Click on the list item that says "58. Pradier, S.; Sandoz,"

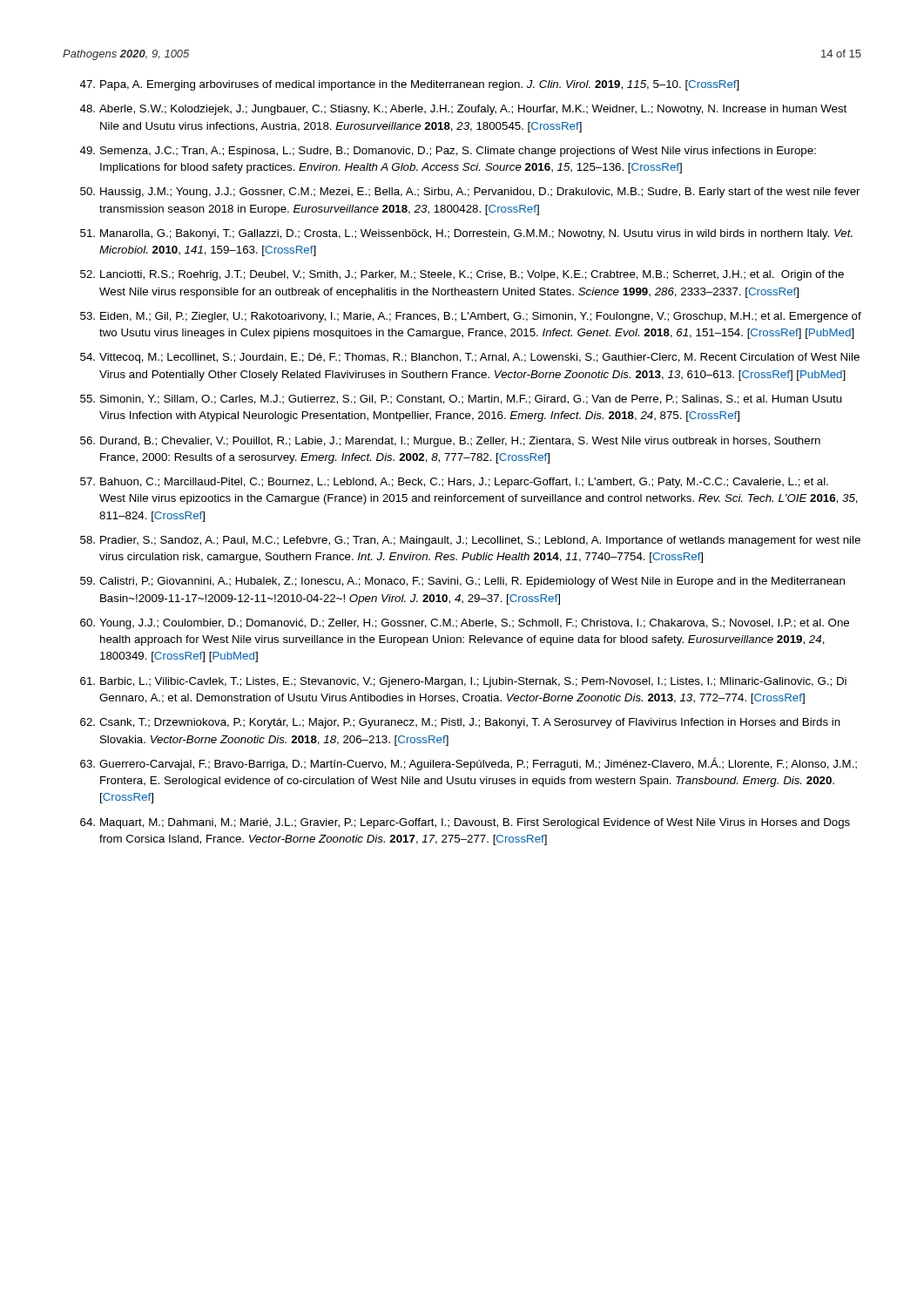462,548
